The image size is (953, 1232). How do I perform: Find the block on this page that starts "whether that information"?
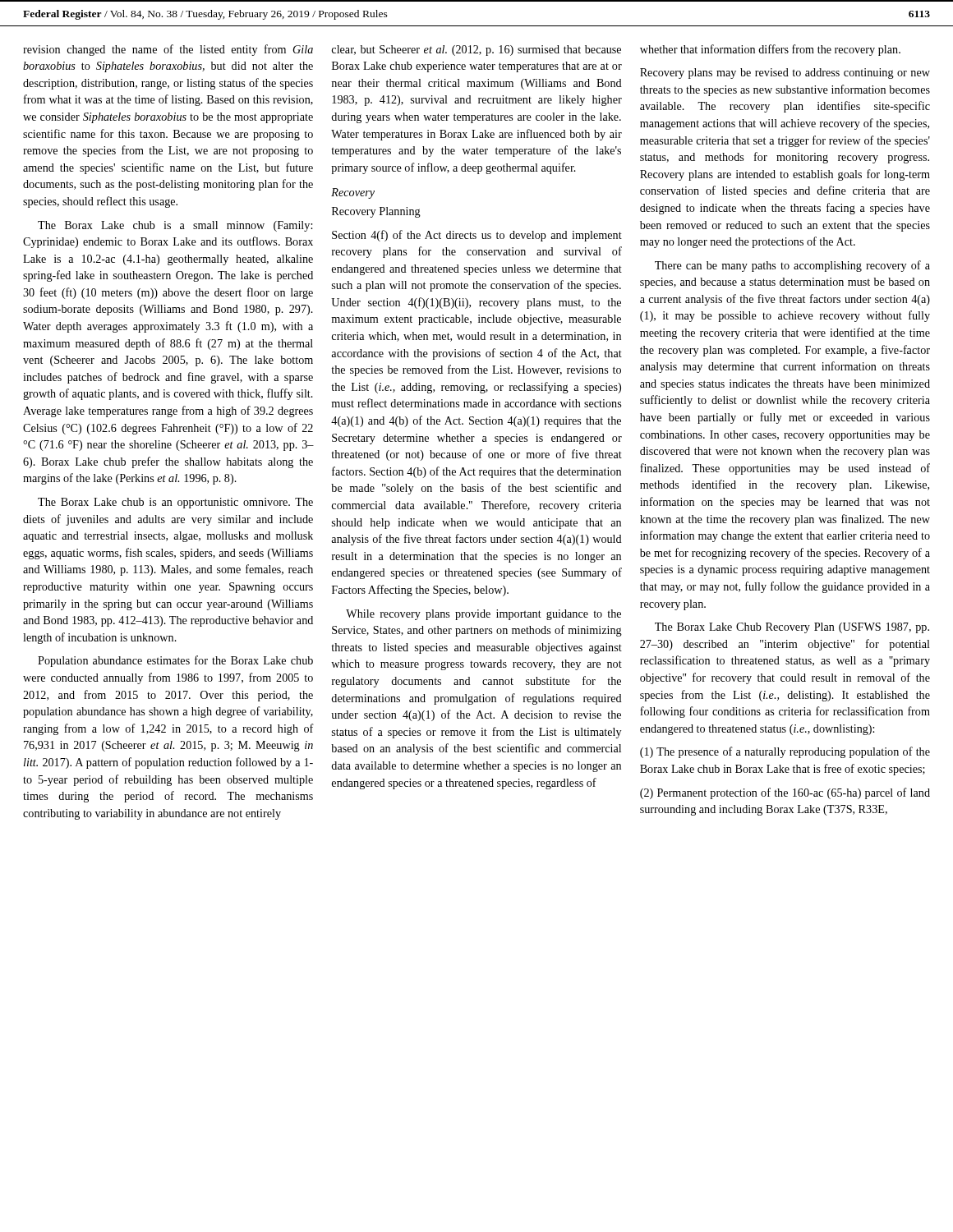(x=785, y=49)
